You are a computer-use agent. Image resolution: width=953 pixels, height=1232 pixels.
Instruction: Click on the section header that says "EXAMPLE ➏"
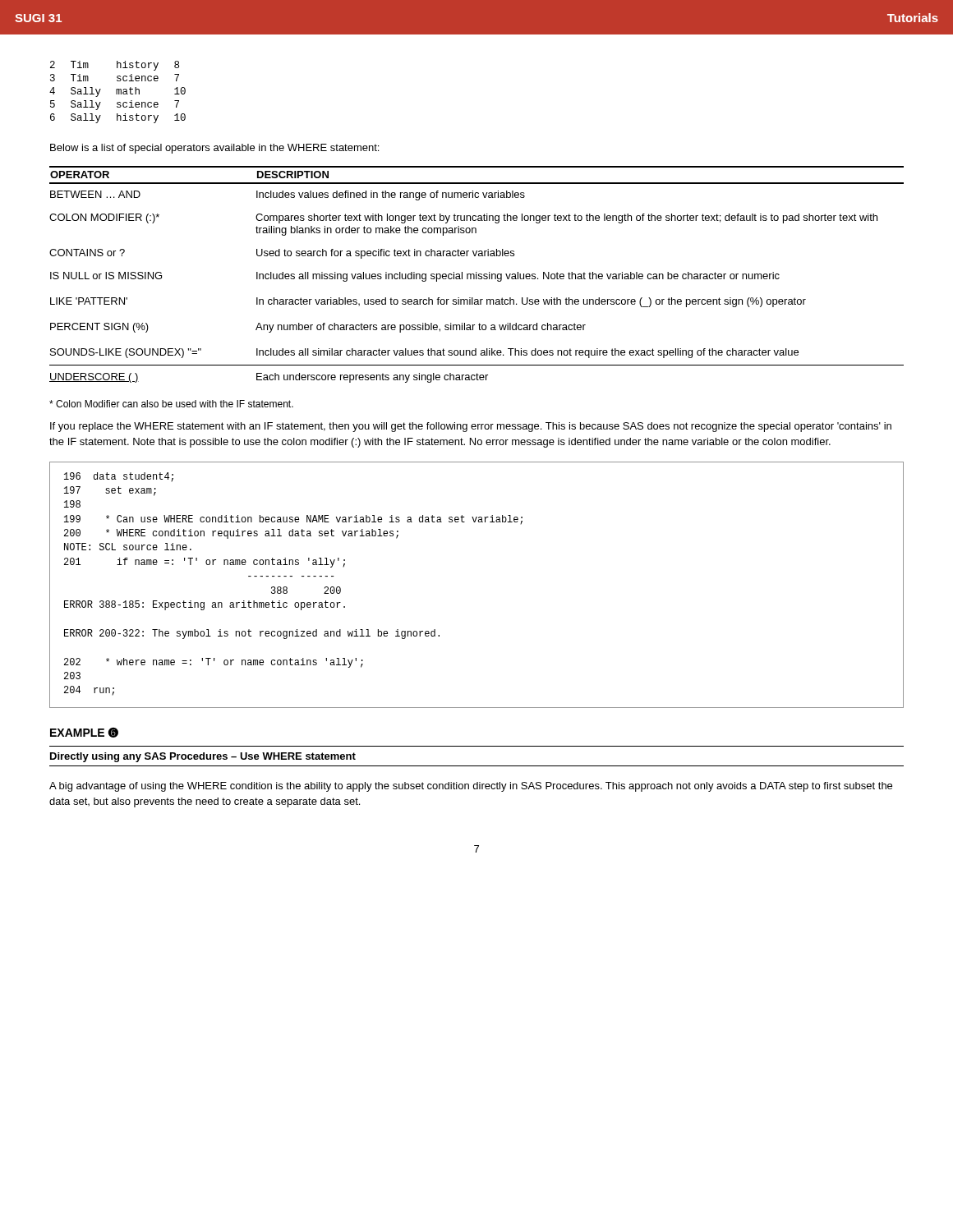[x=84, y=732]
